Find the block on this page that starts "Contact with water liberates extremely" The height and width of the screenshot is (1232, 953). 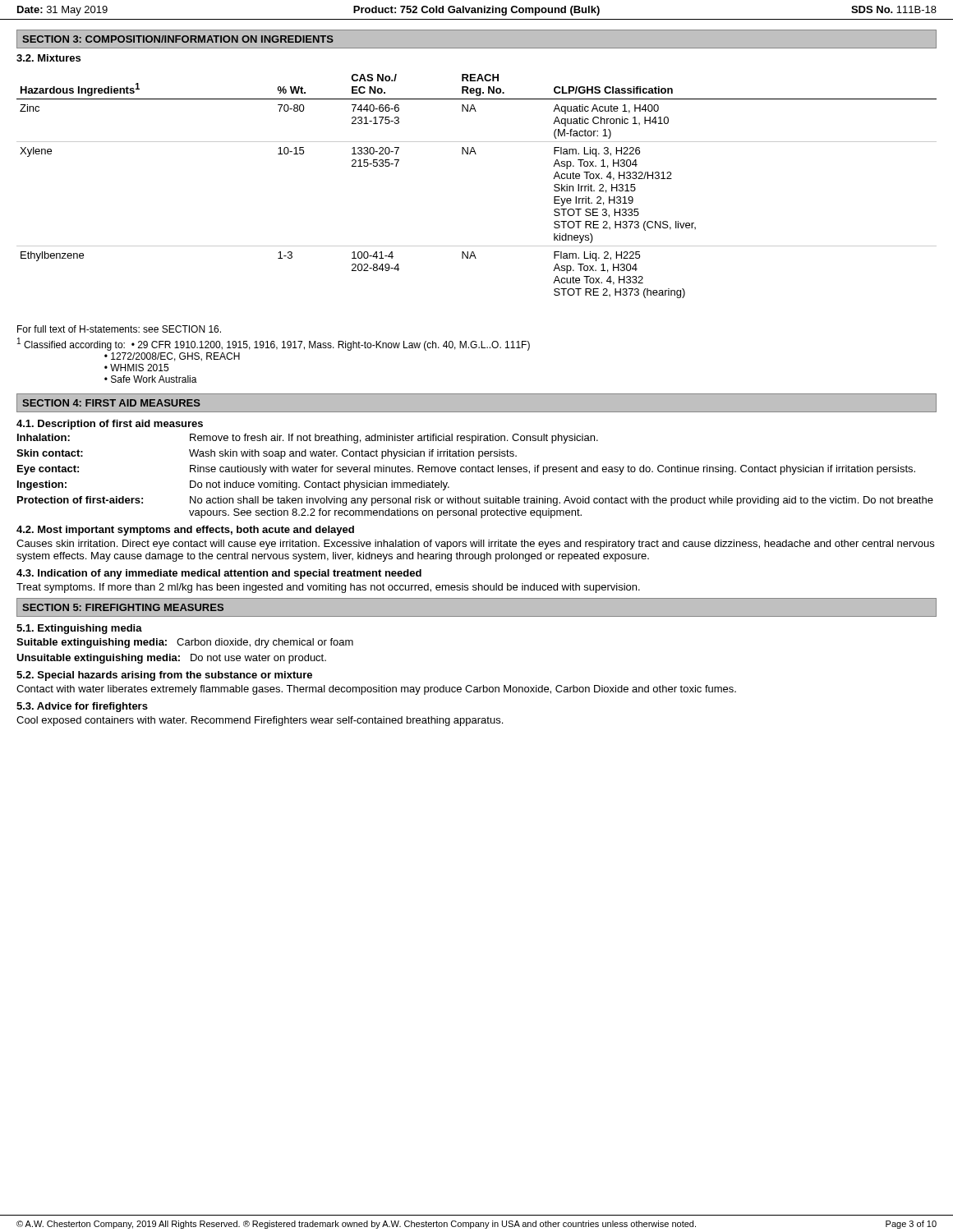click(x=377, y=689)
